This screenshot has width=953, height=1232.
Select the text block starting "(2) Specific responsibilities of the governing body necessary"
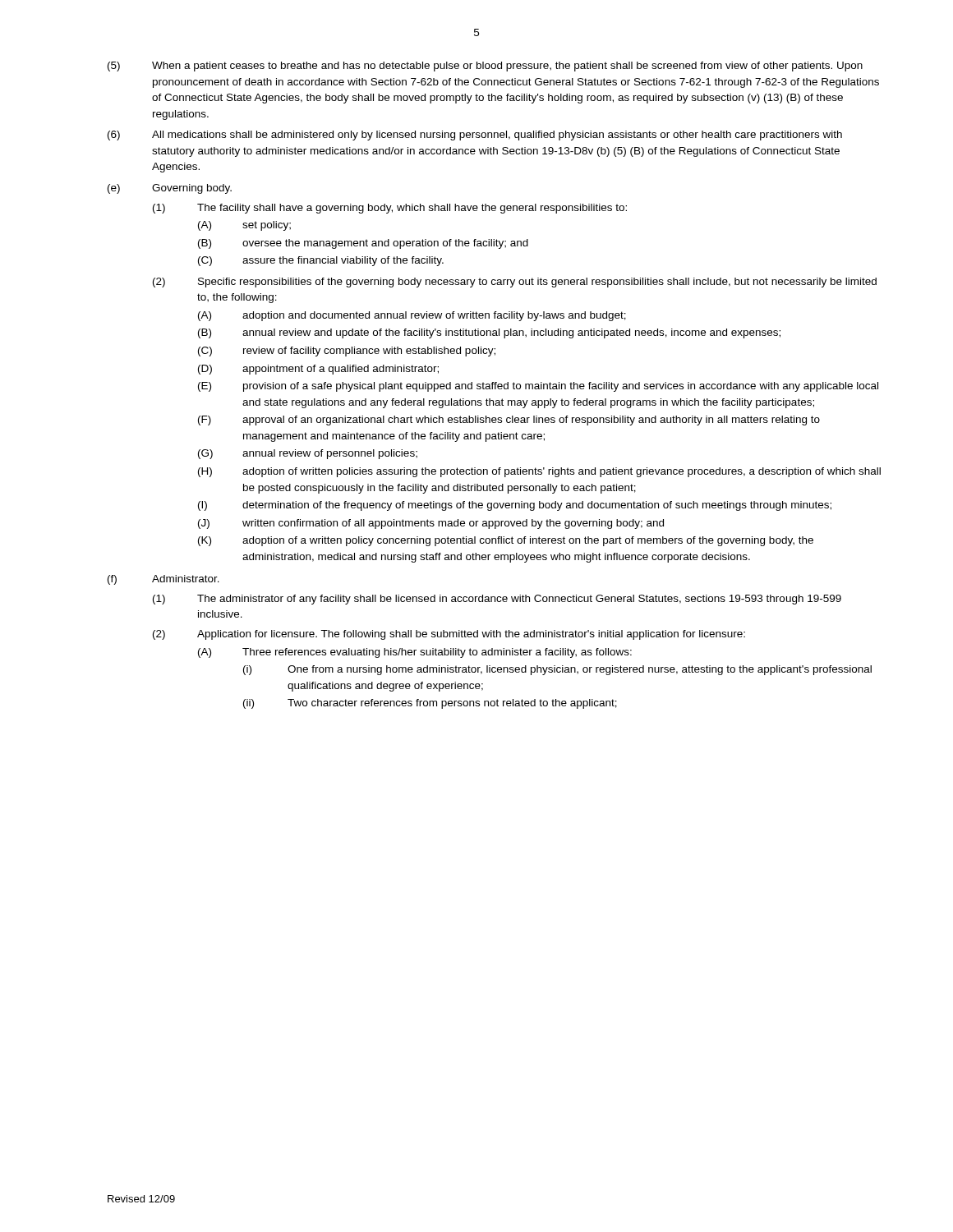coord(520,289)
